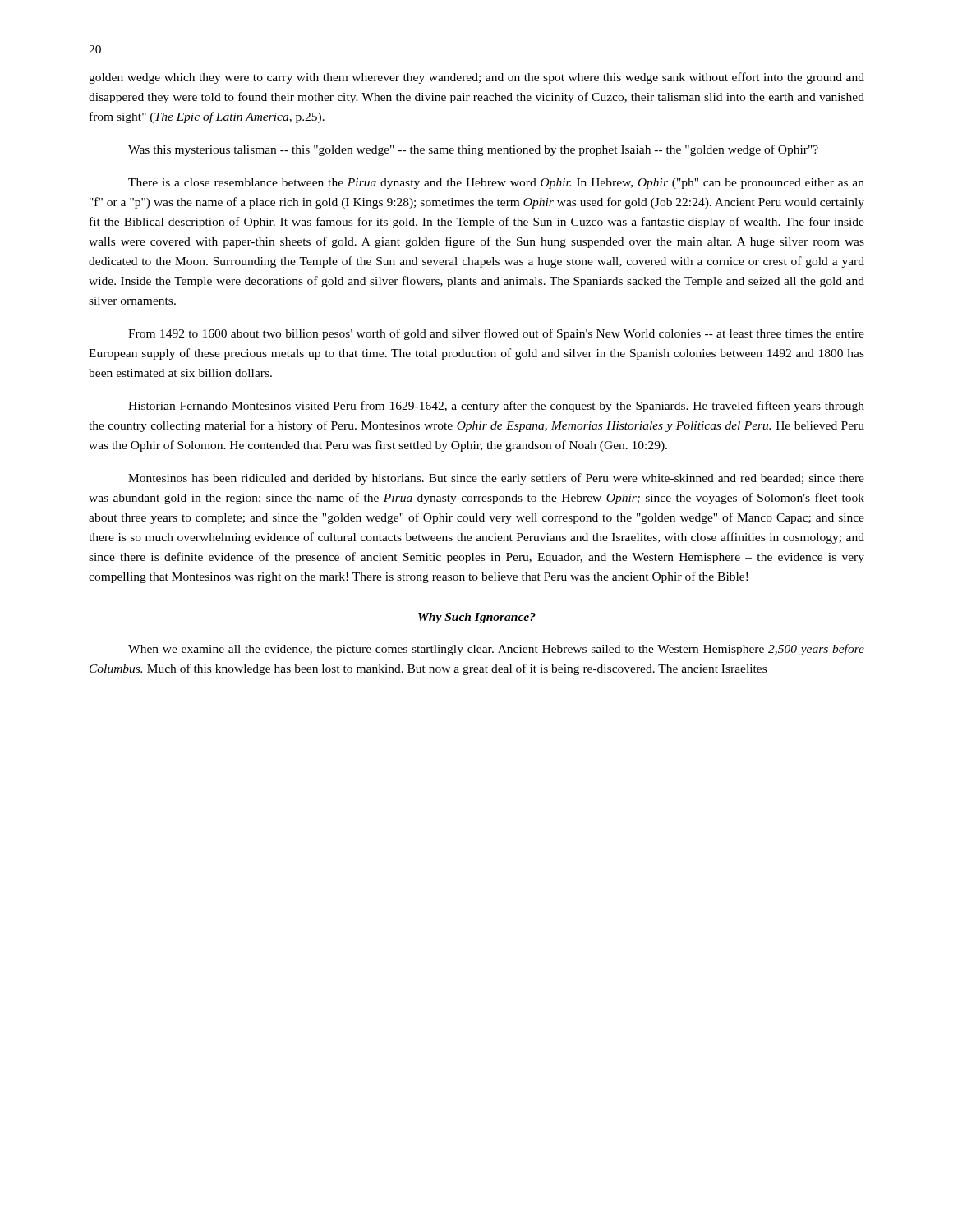Click the section header

pyautogui.click(x=476, y=617)
